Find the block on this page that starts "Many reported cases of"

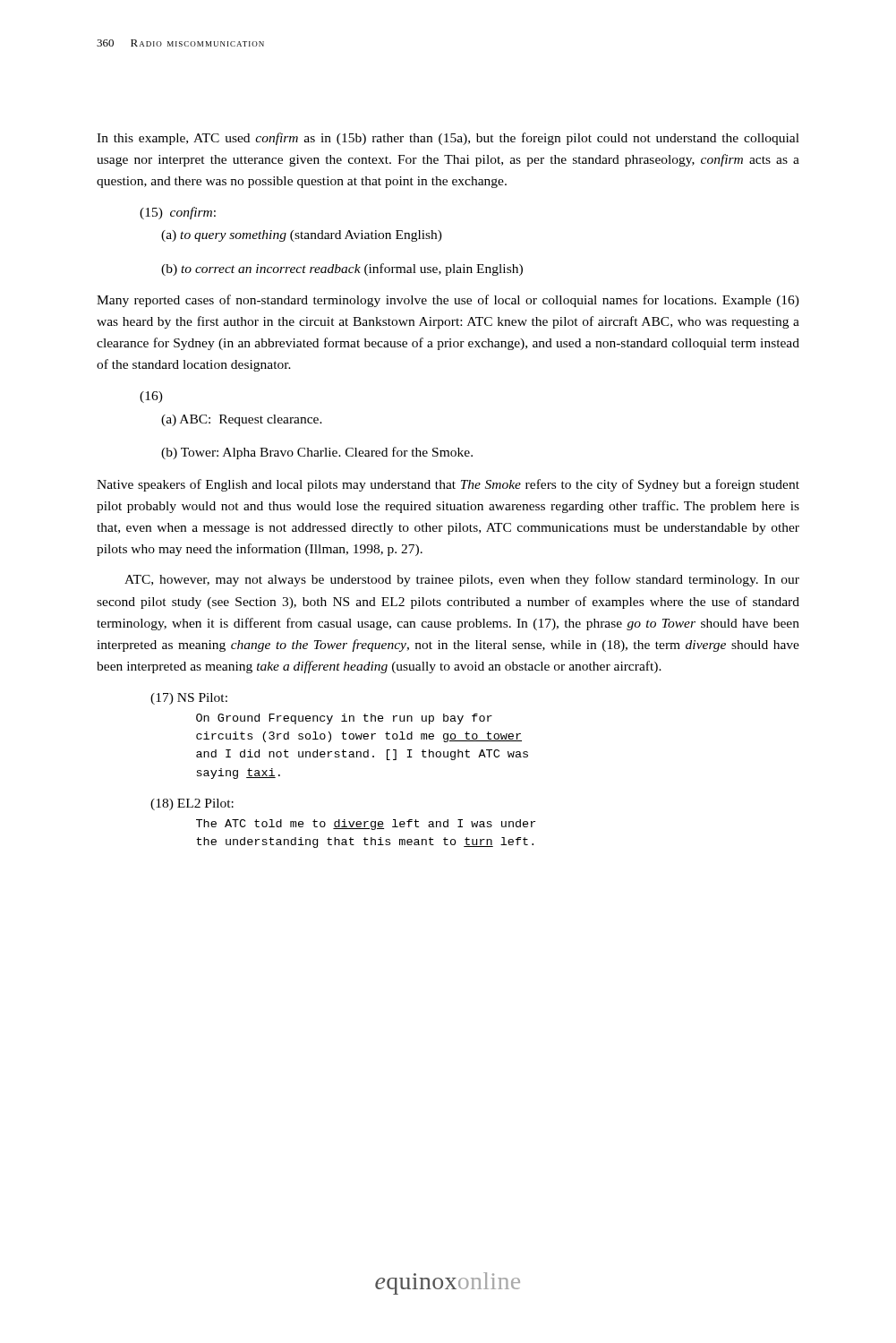pyautogui.click(x=448, y=332)
